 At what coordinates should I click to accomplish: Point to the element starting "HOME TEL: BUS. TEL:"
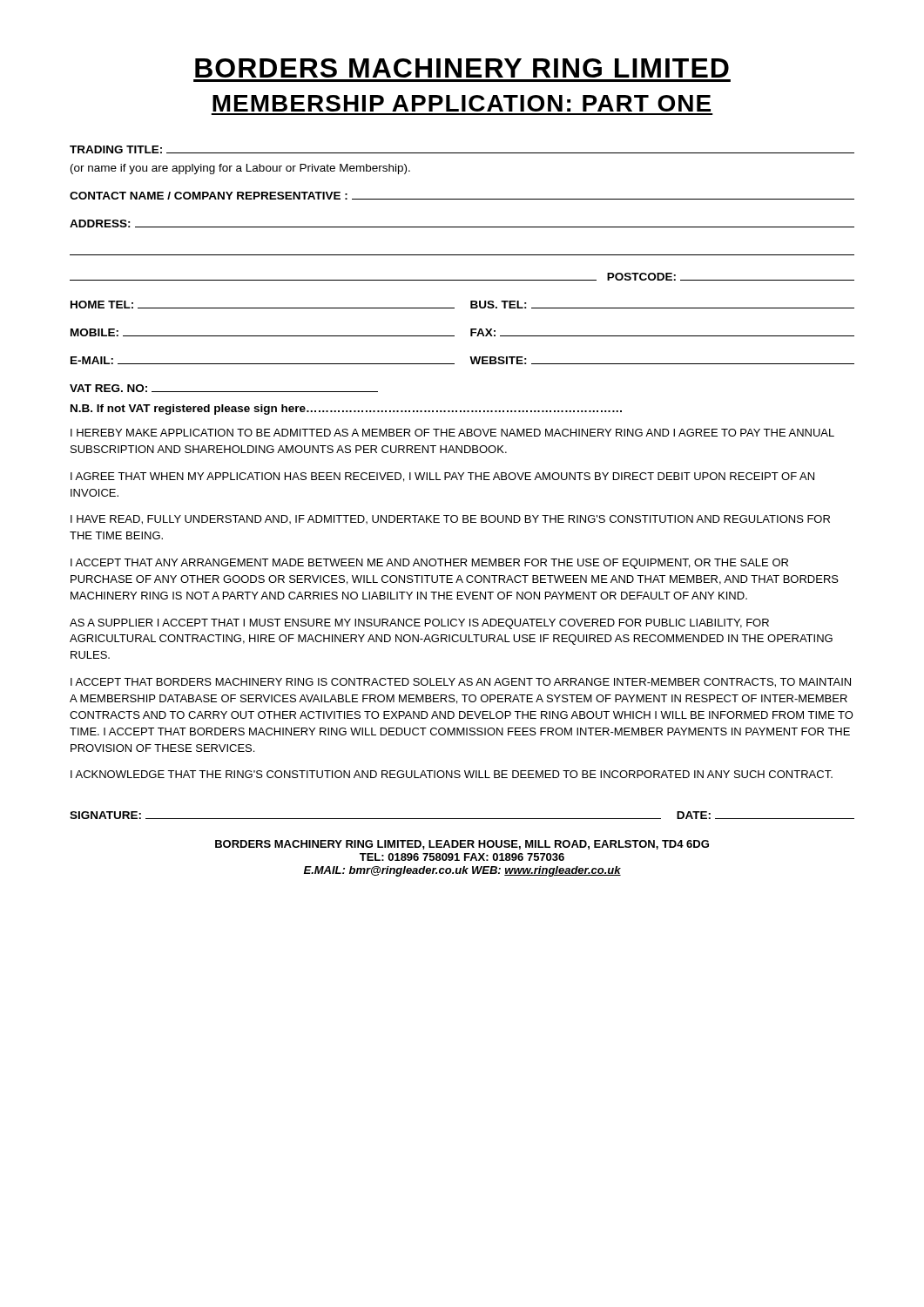pyautogui.click(x=462, y=301)
